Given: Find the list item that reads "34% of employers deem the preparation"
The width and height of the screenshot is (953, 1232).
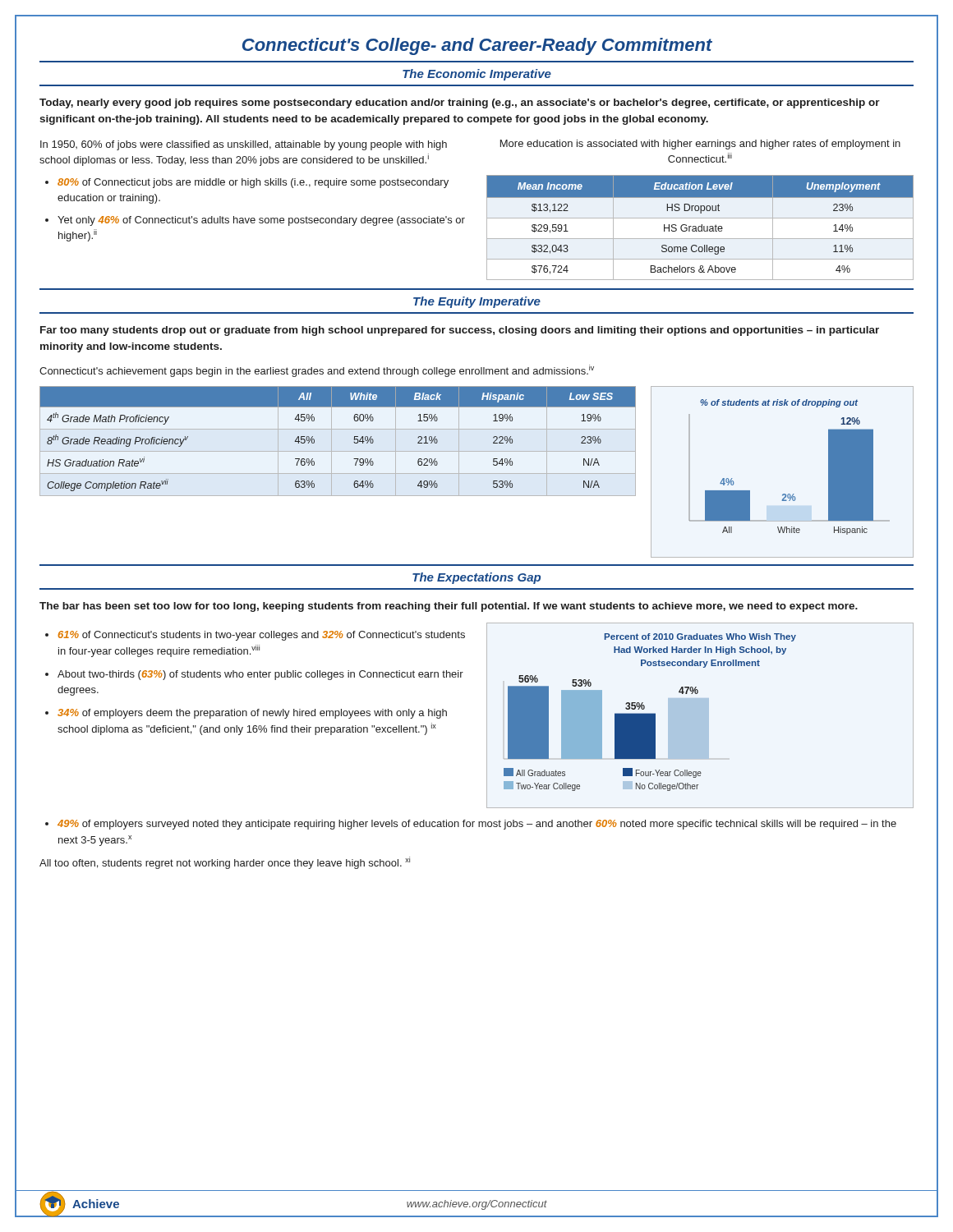Looking at the screenshot, I should (252, 721).
